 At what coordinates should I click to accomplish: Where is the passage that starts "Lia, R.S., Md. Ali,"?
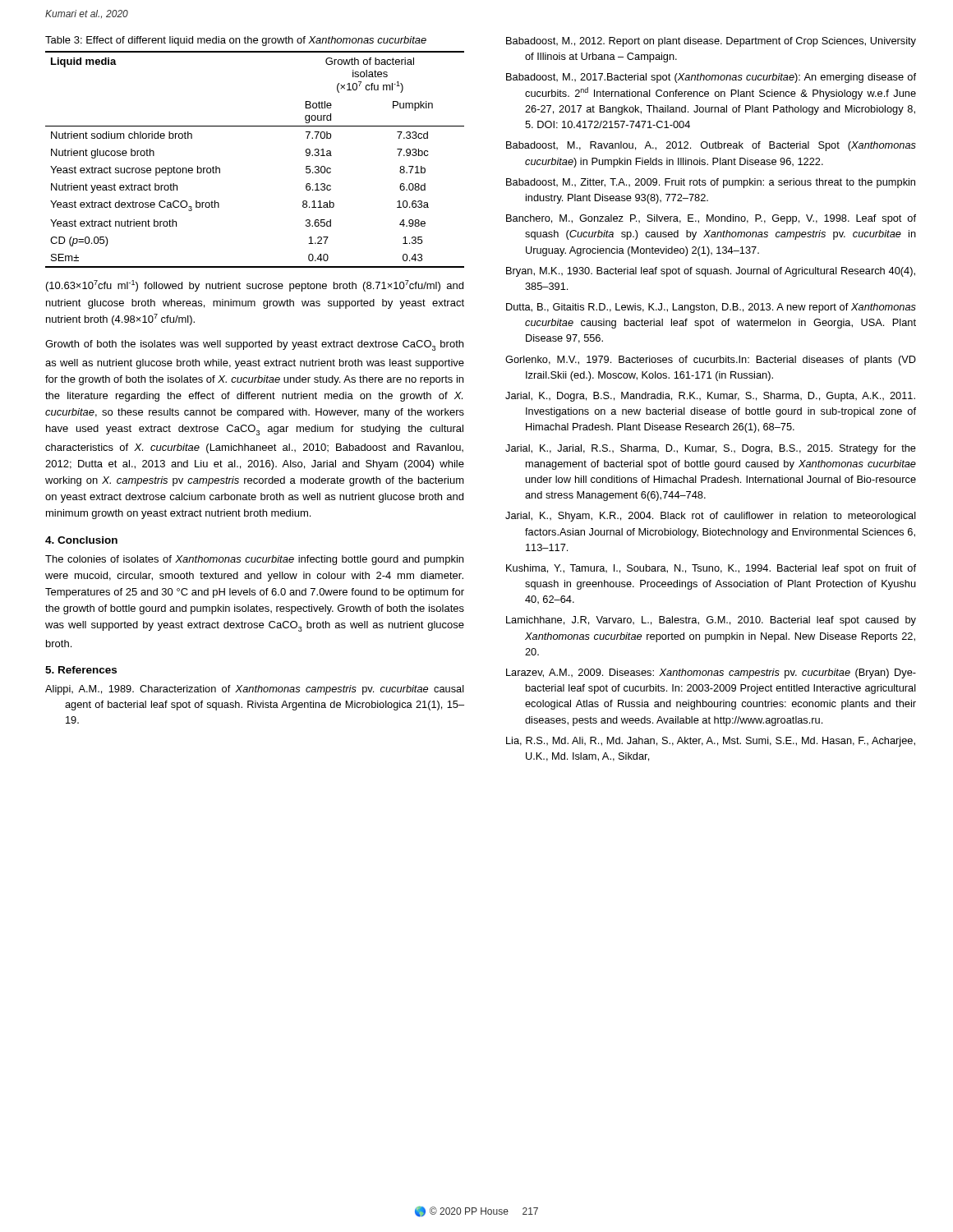(x=711, y=748)
